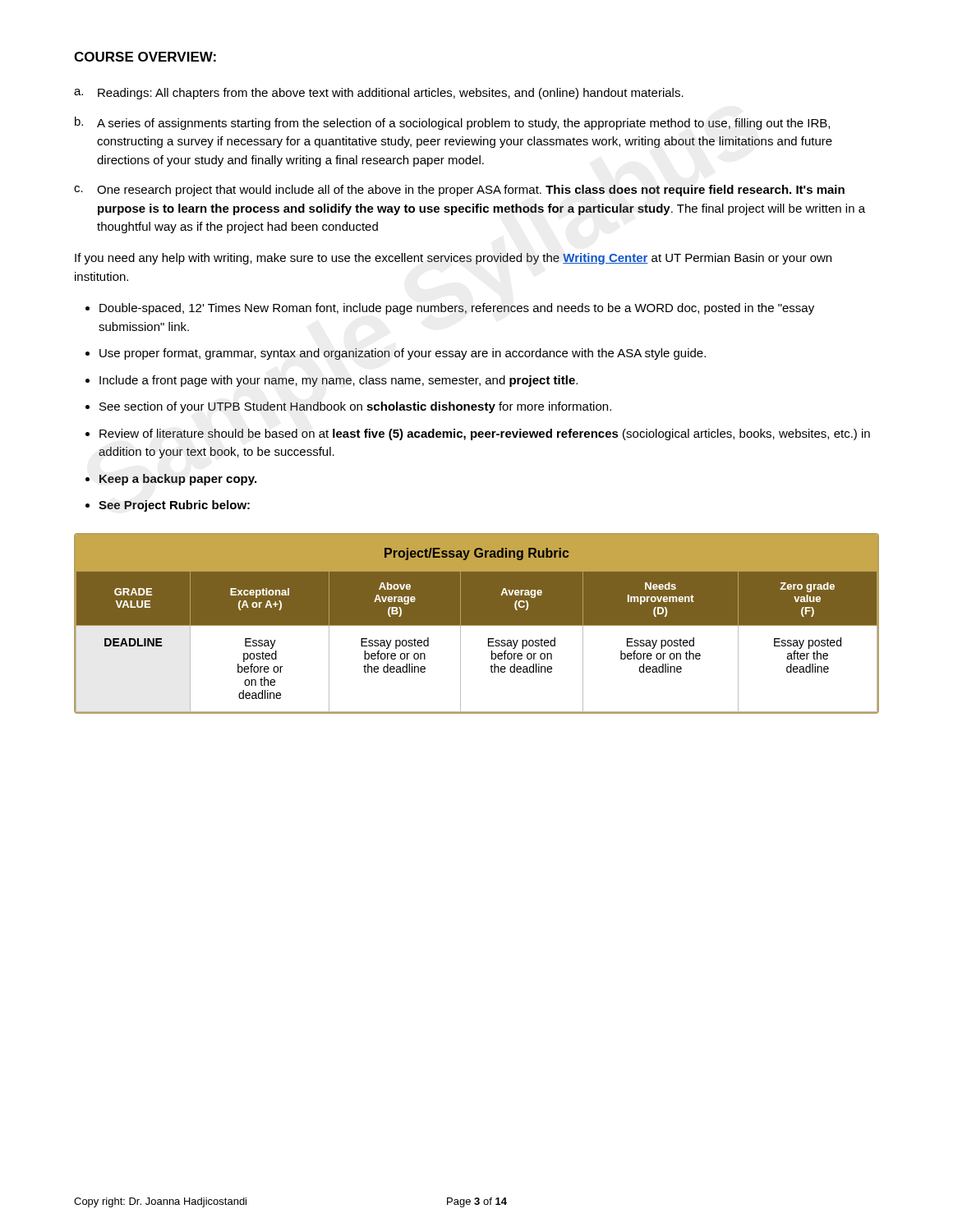
Task: Locate the text starting "b. A series of"
Action: (x=476, y=141)
